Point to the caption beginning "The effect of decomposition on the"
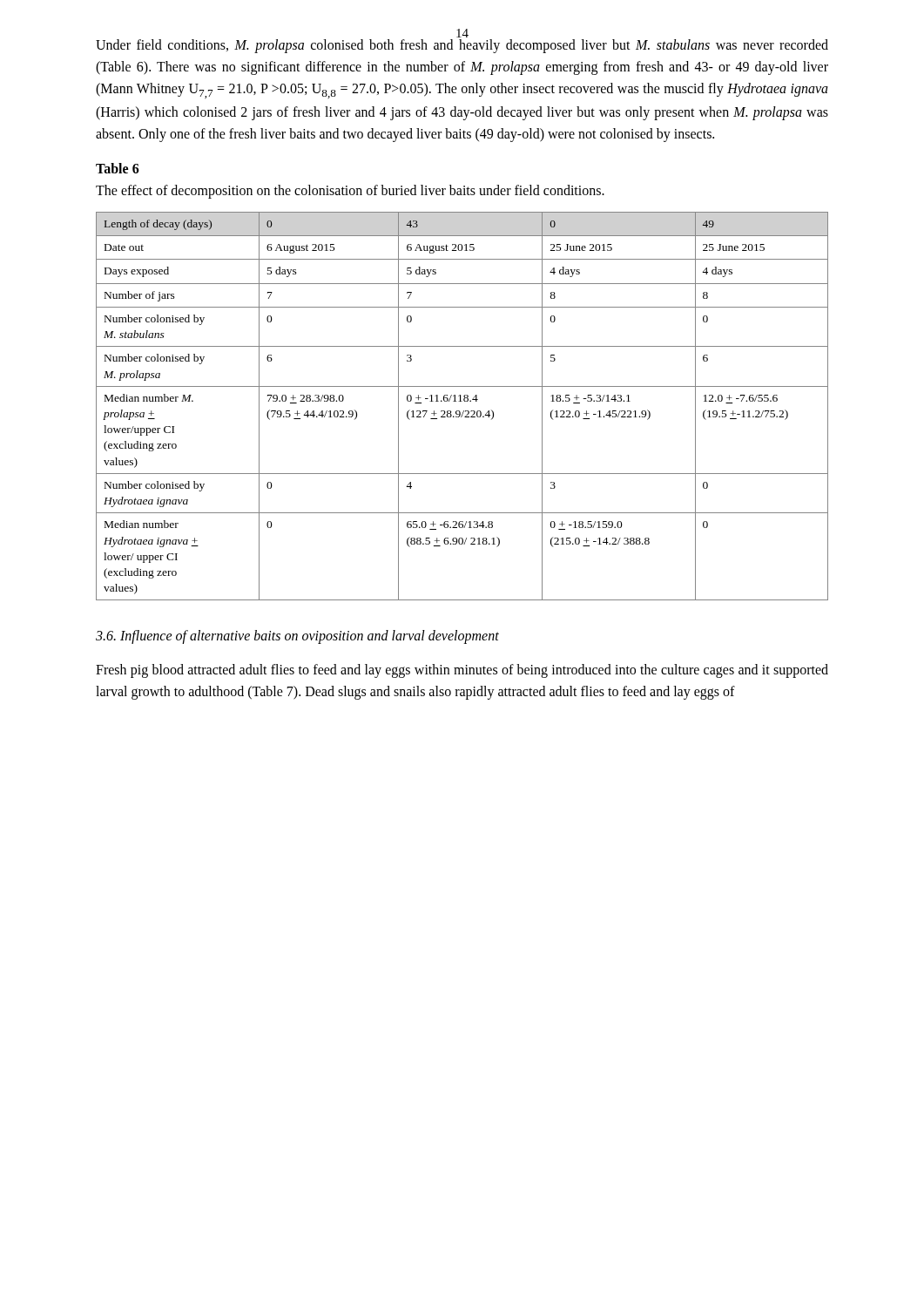This screenshot has height=1307, width=924. 462,191
